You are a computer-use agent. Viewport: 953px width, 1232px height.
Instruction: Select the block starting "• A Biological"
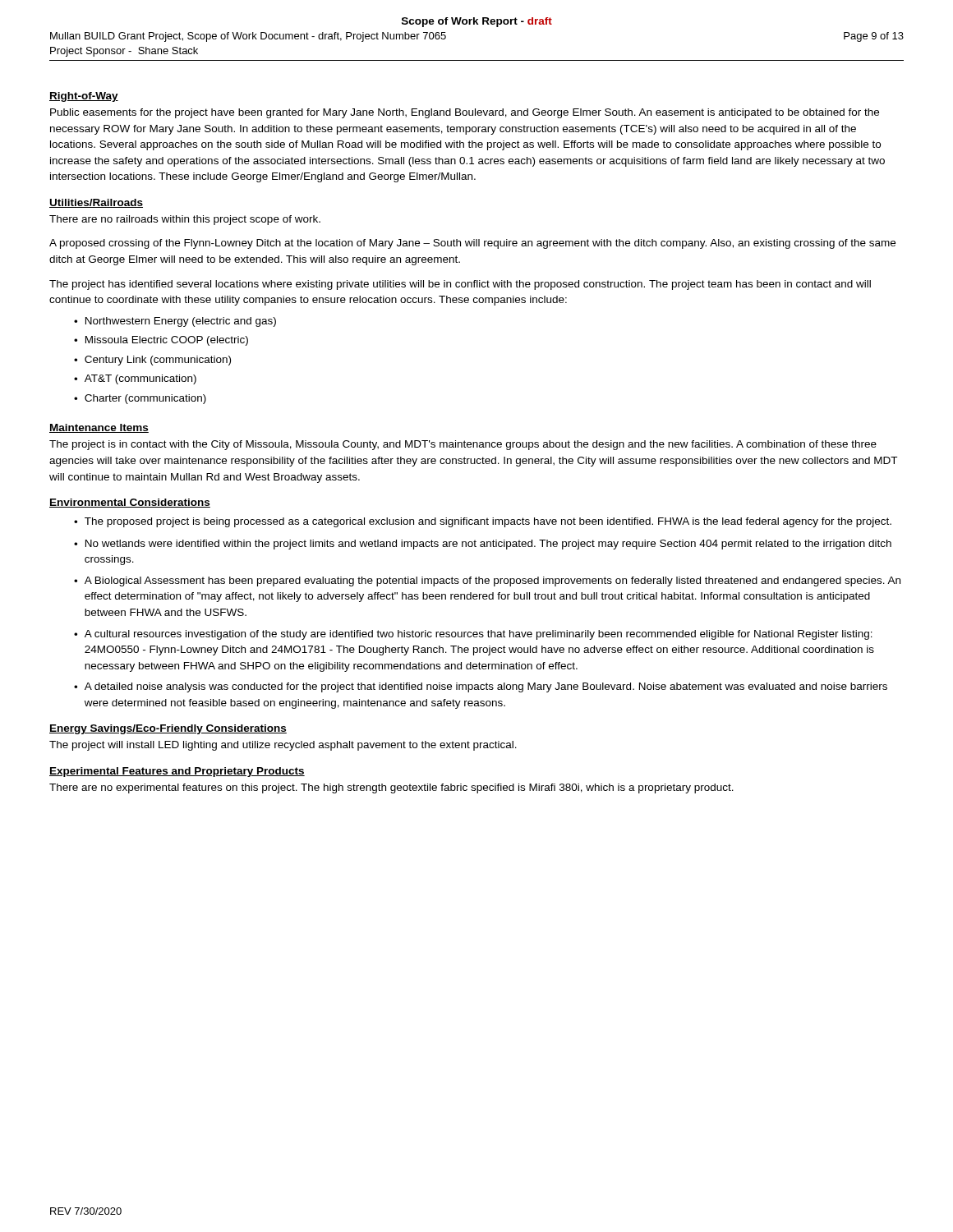pyautogui.click(x=489, y=596)
